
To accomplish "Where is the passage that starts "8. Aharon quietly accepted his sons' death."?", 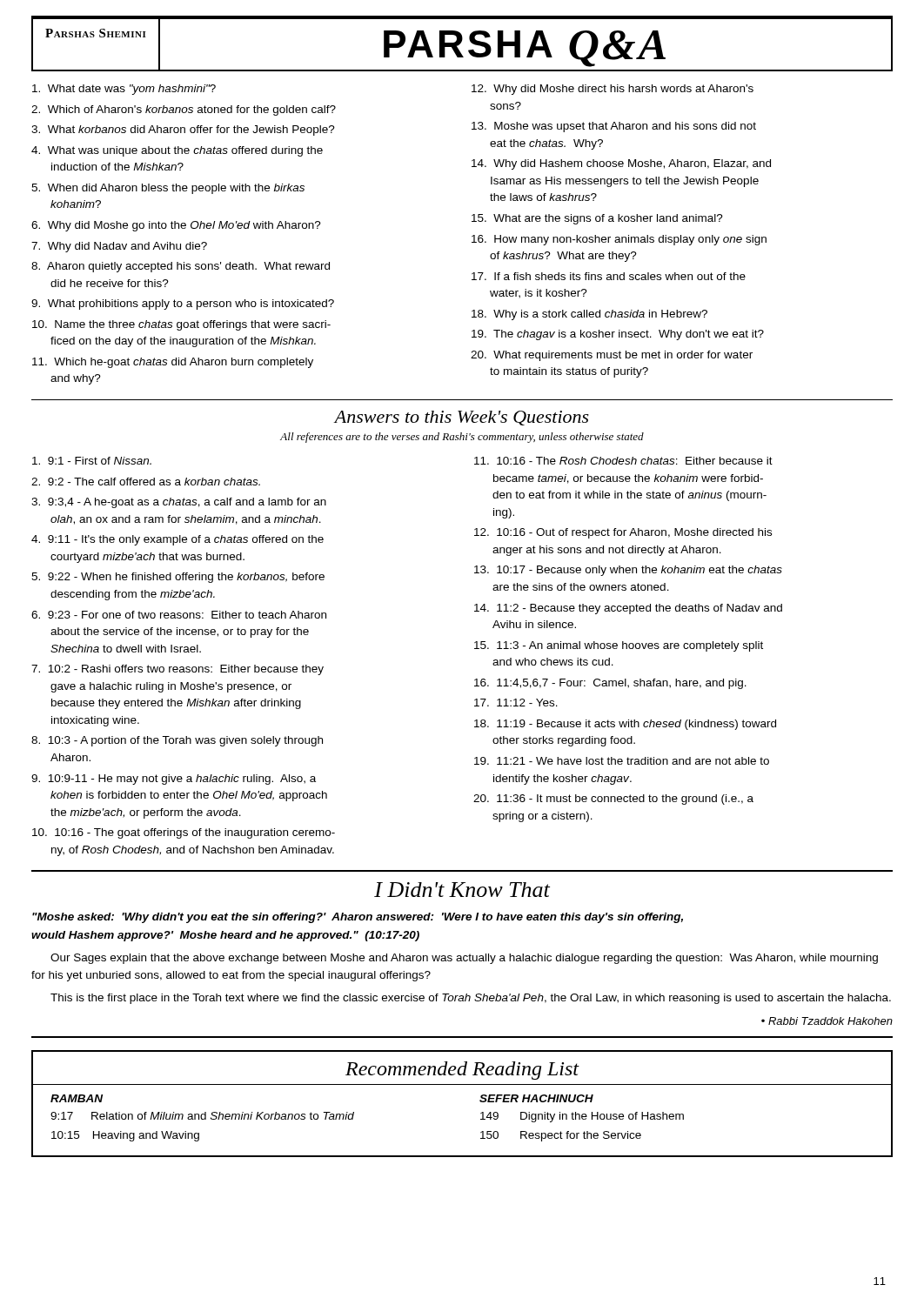I will click(181, 274).
